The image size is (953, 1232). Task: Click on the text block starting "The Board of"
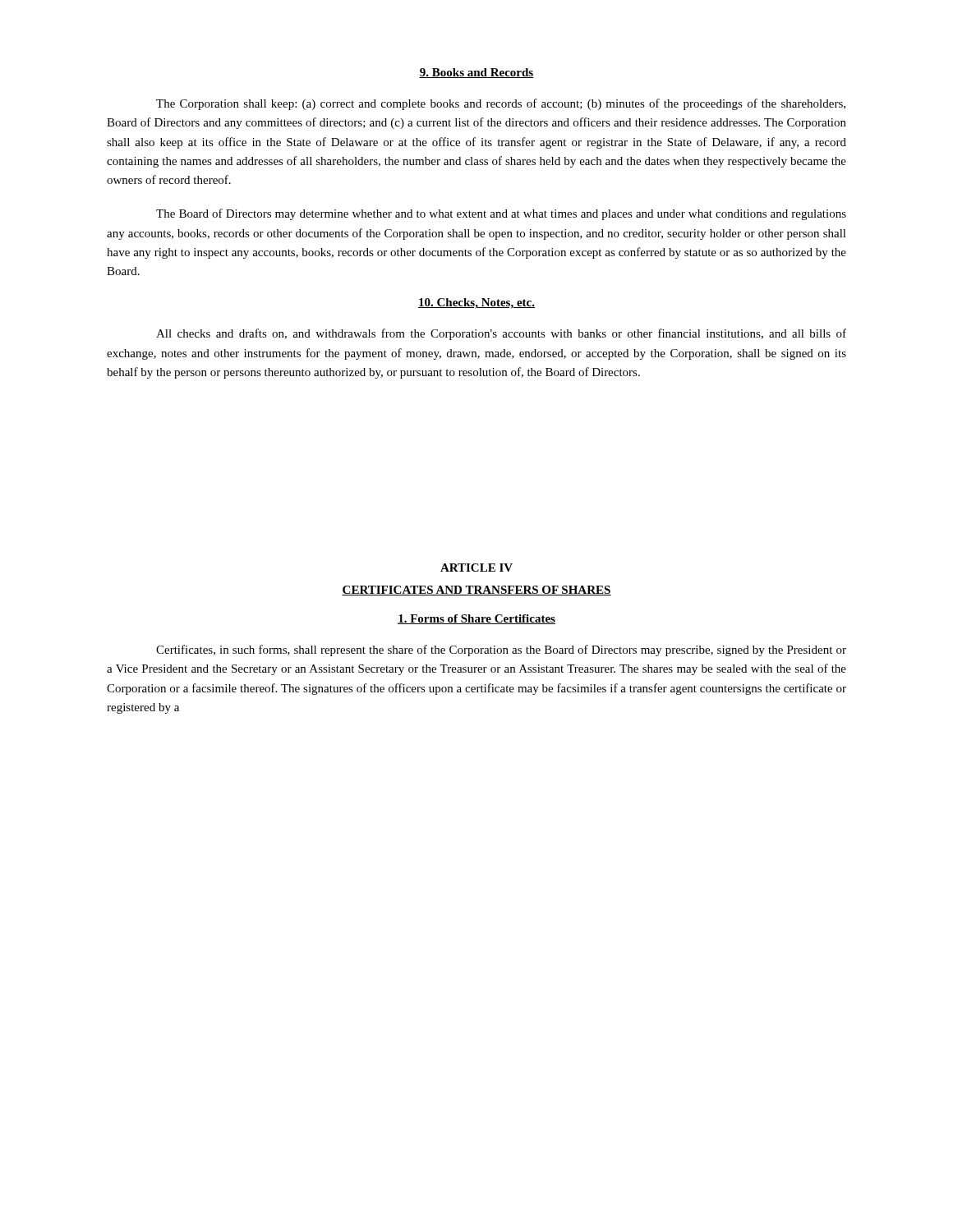pos(476,243)
